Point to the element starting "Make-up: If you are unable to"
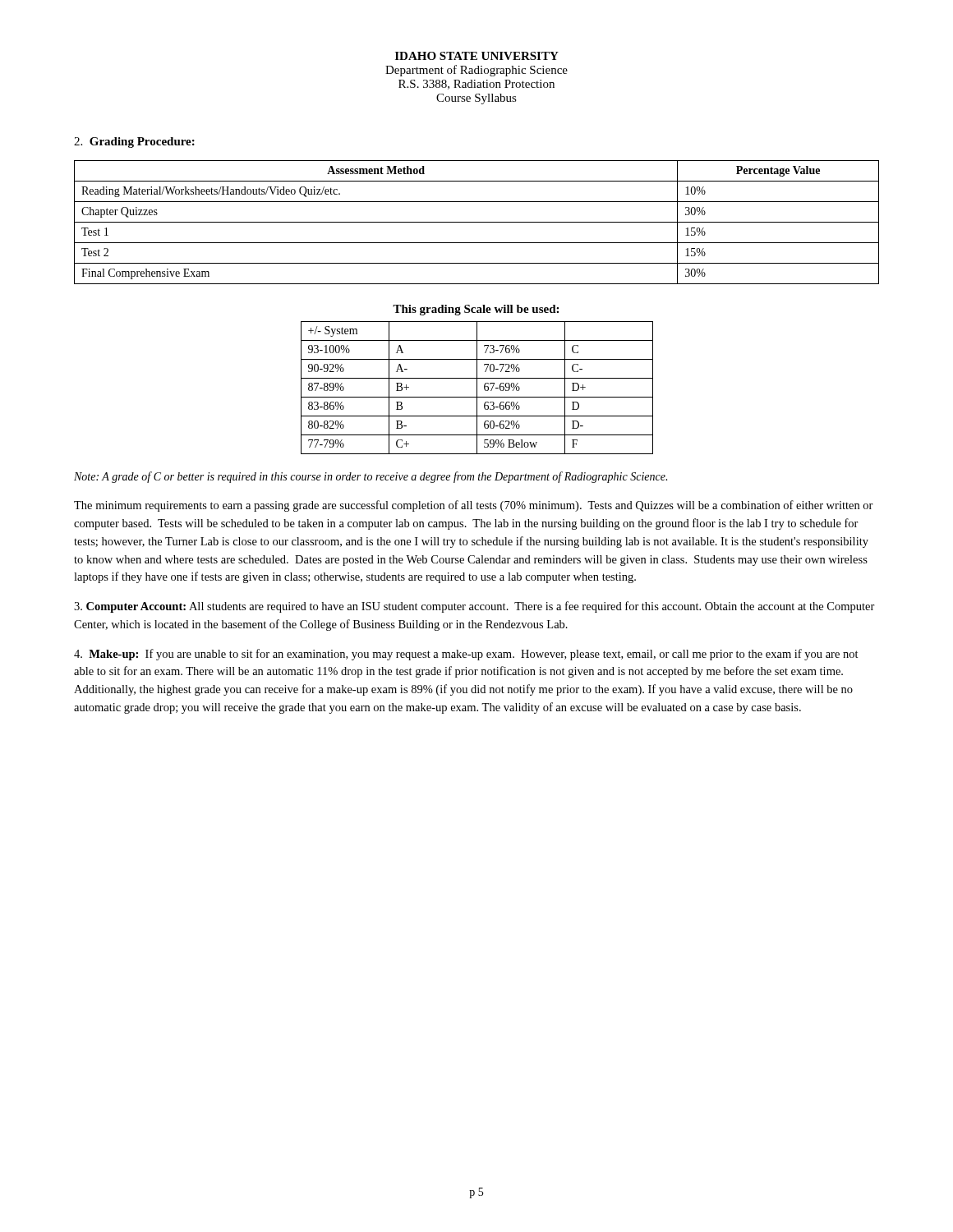Viewport: 953px width, 1232px height. 466,680
